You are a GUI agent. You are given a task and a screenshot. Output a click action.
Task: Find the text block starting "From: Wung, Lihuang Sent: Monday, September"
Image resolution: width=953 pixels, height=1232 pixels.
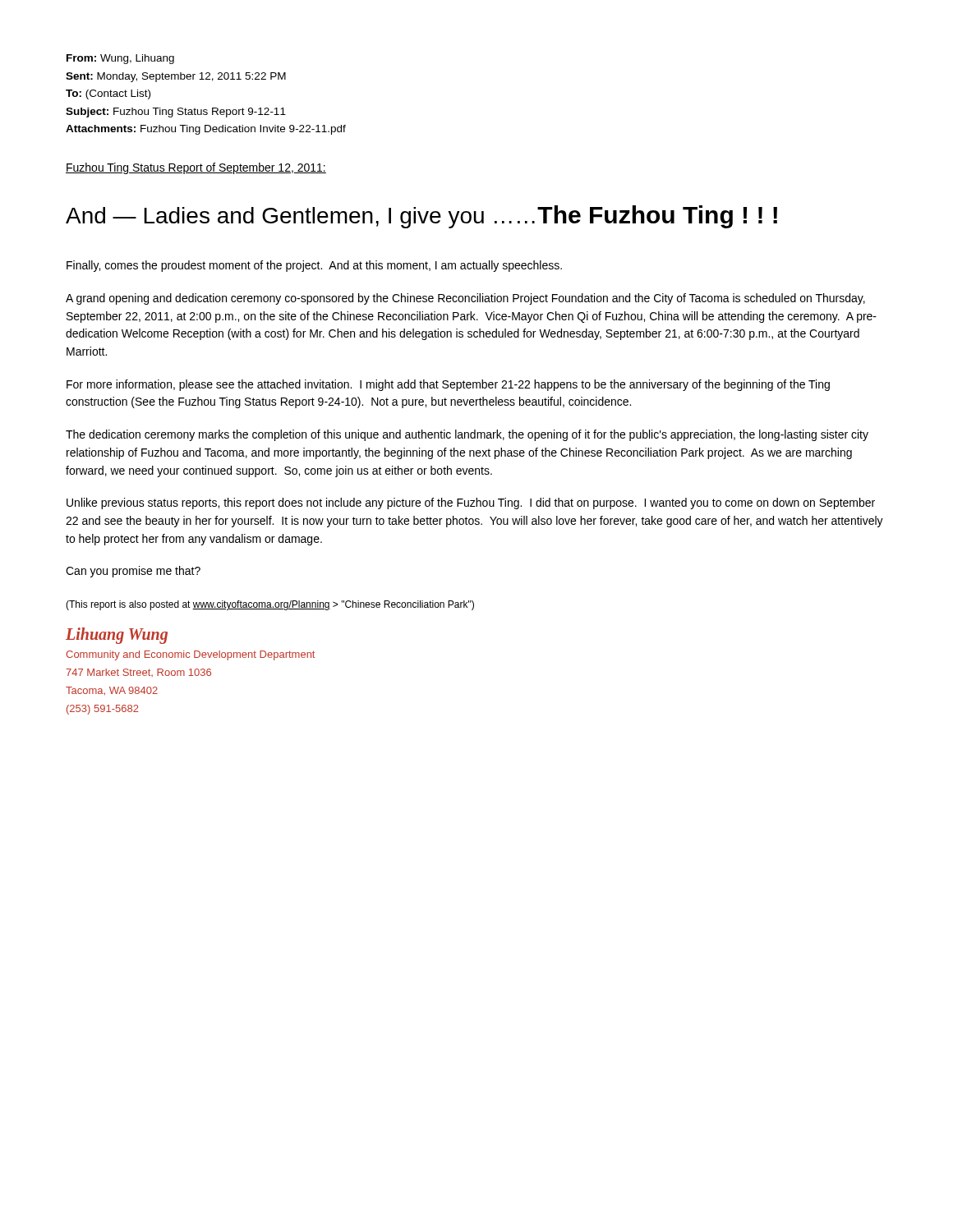pos(120,59)
